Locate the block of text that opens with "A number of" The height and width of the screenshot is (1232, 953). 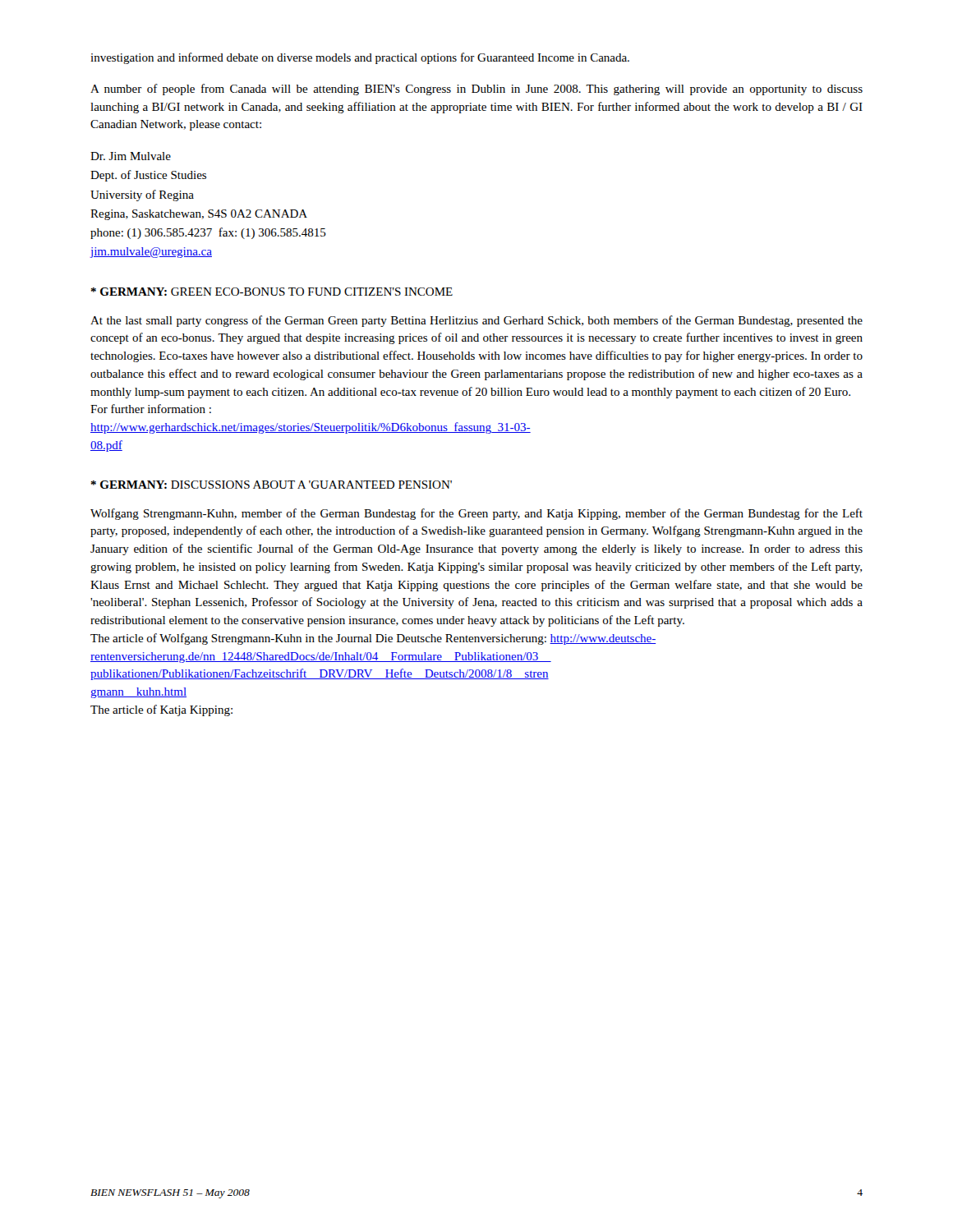476,106
